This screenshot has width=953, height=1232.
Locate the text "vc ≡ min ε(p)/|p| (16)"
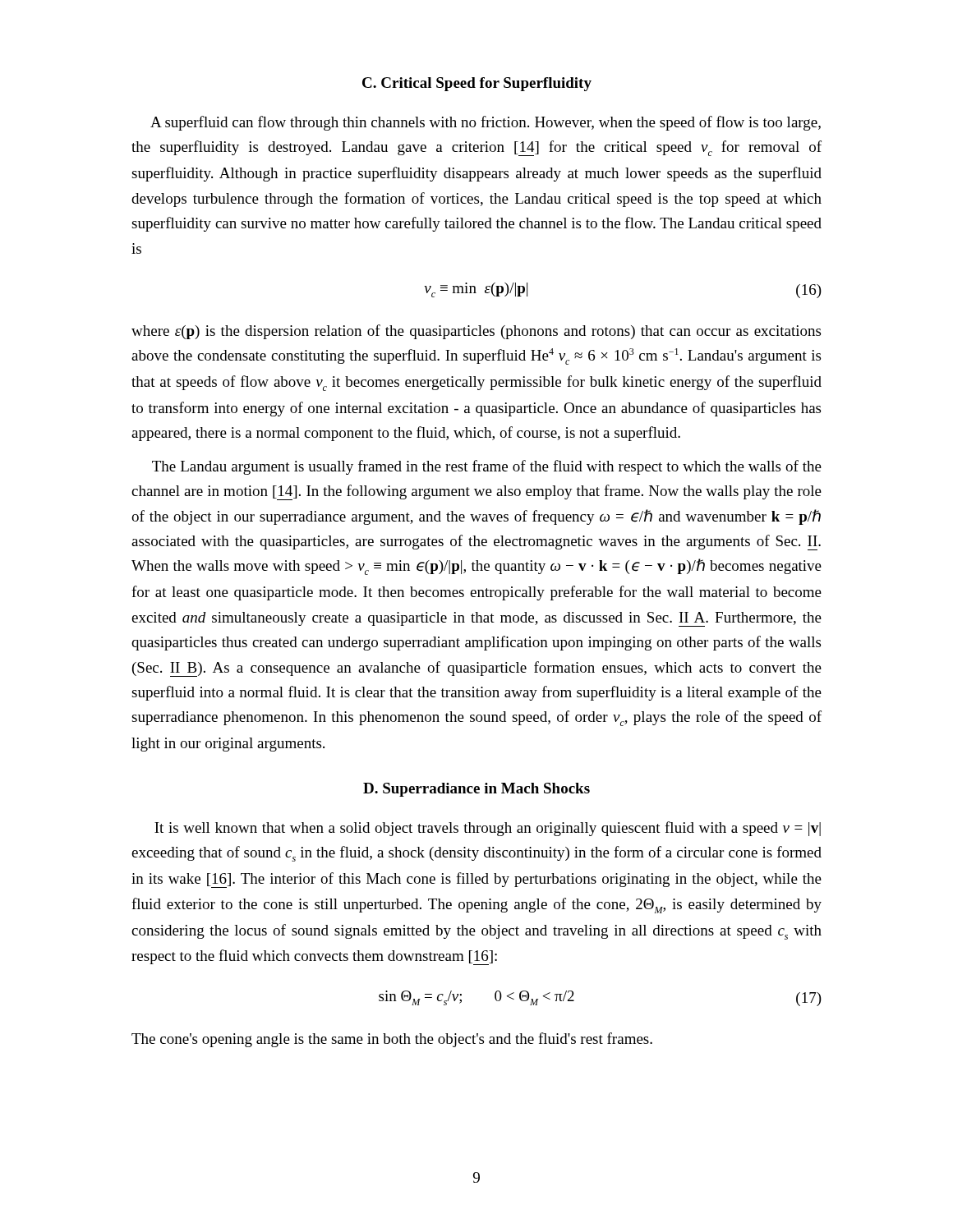471,290
